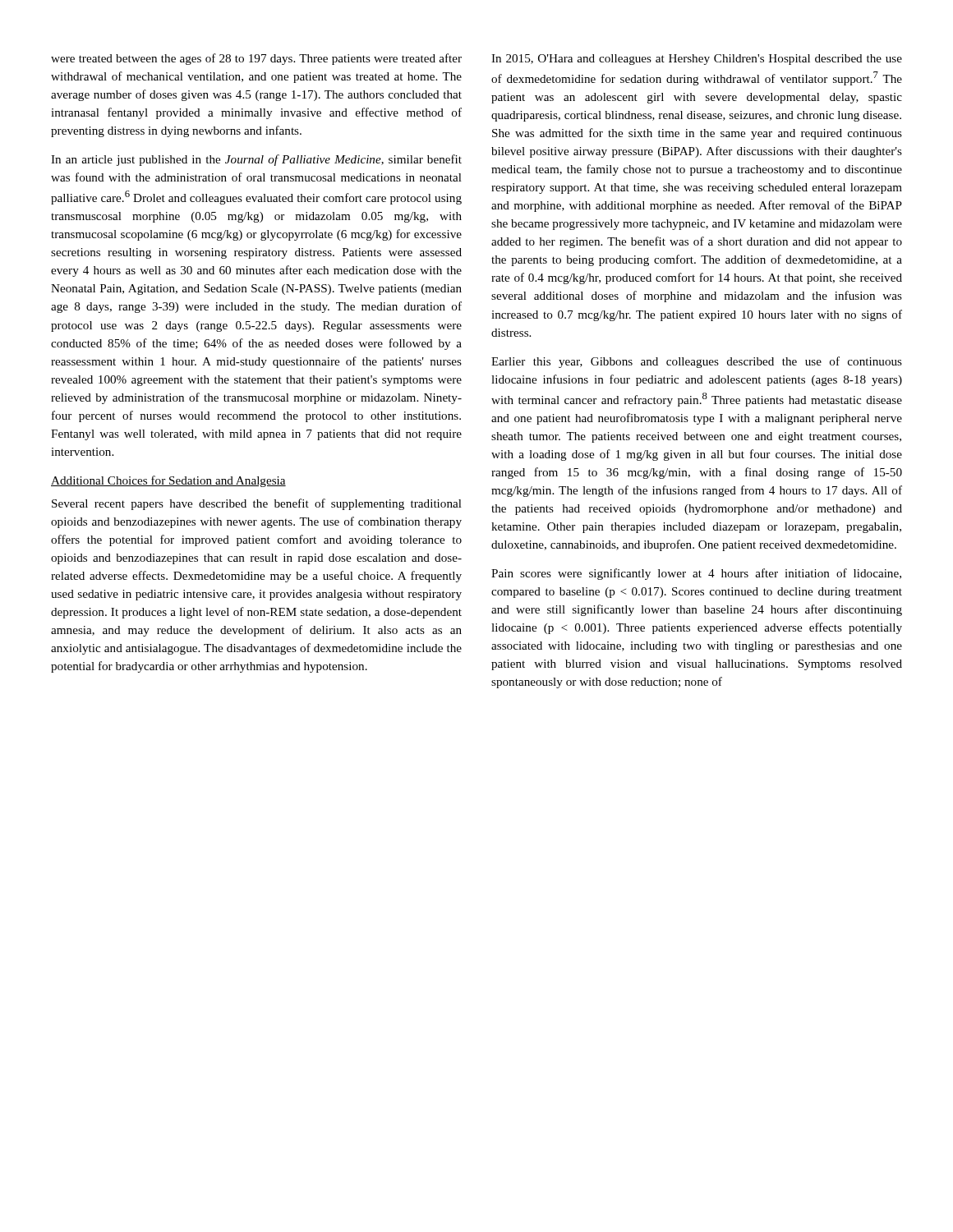This screenshot has width=953, height=1232.
Task: Click on the text starting "were treated between the ages"
Action: [x=256, y=94]
